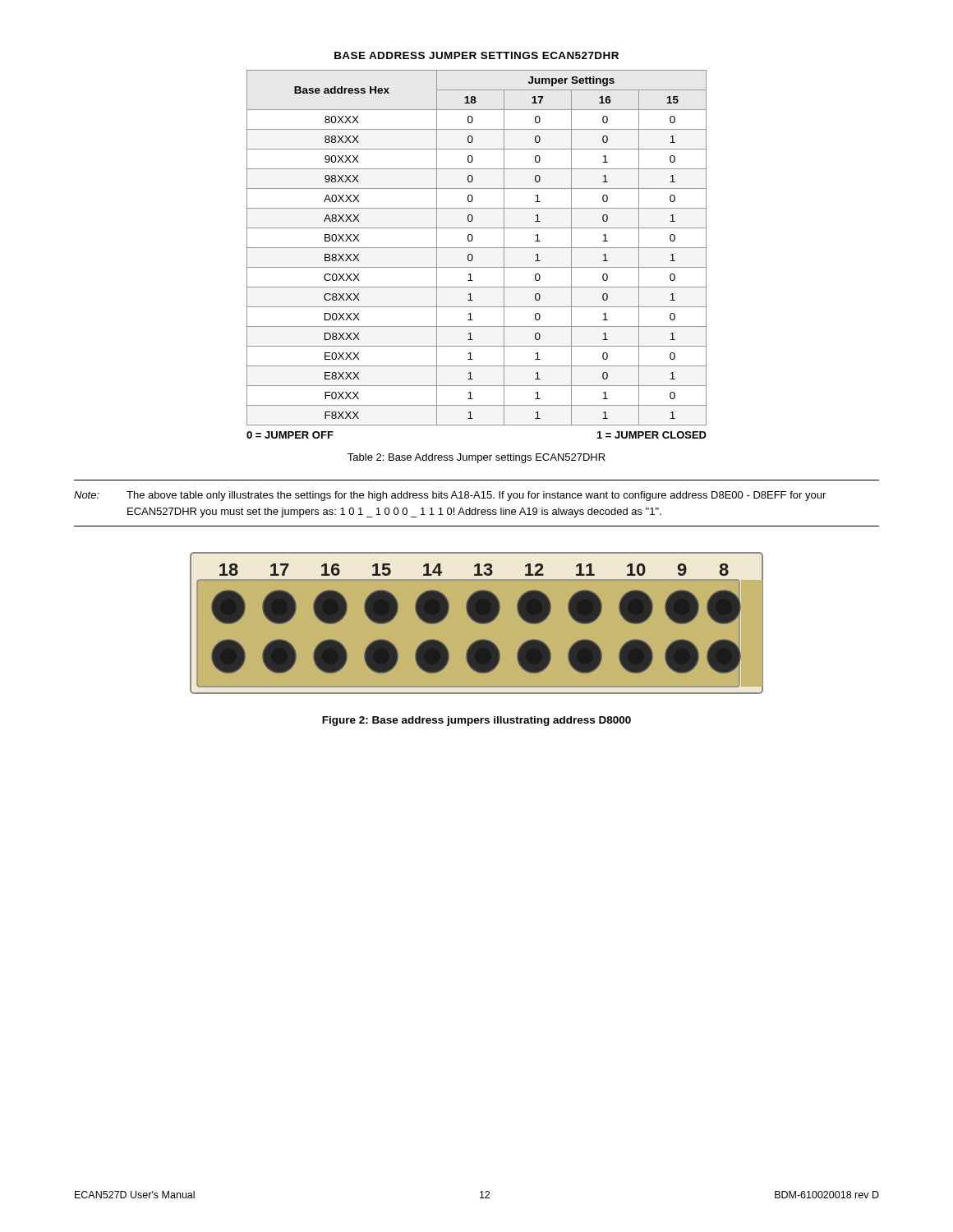
Task: Locate the caption that opens with "Figure 2: Base address jumpers illustrating address"
Action: [x=476, y=720]
